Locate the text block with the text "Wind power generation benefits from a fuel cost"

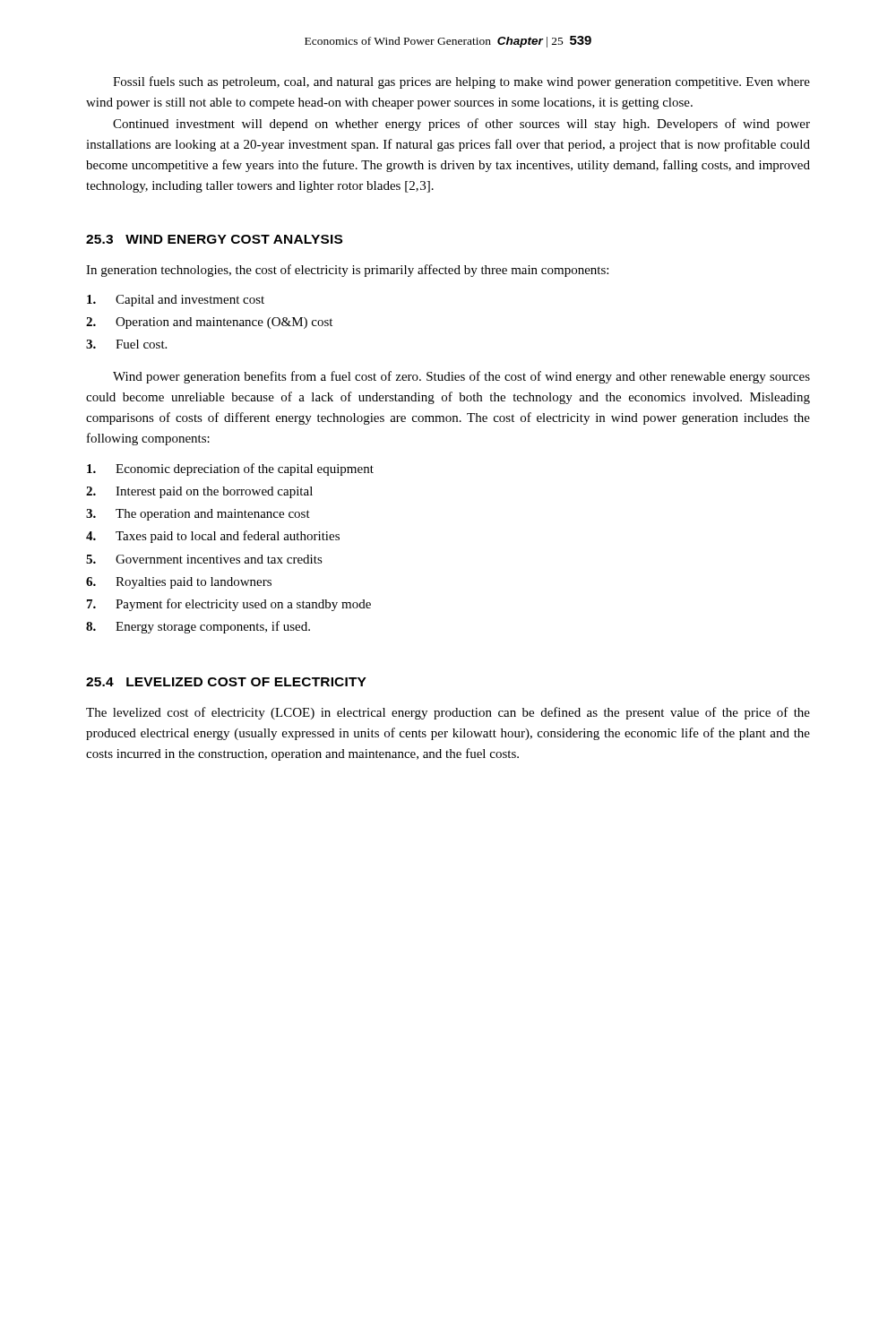point(448,408)
